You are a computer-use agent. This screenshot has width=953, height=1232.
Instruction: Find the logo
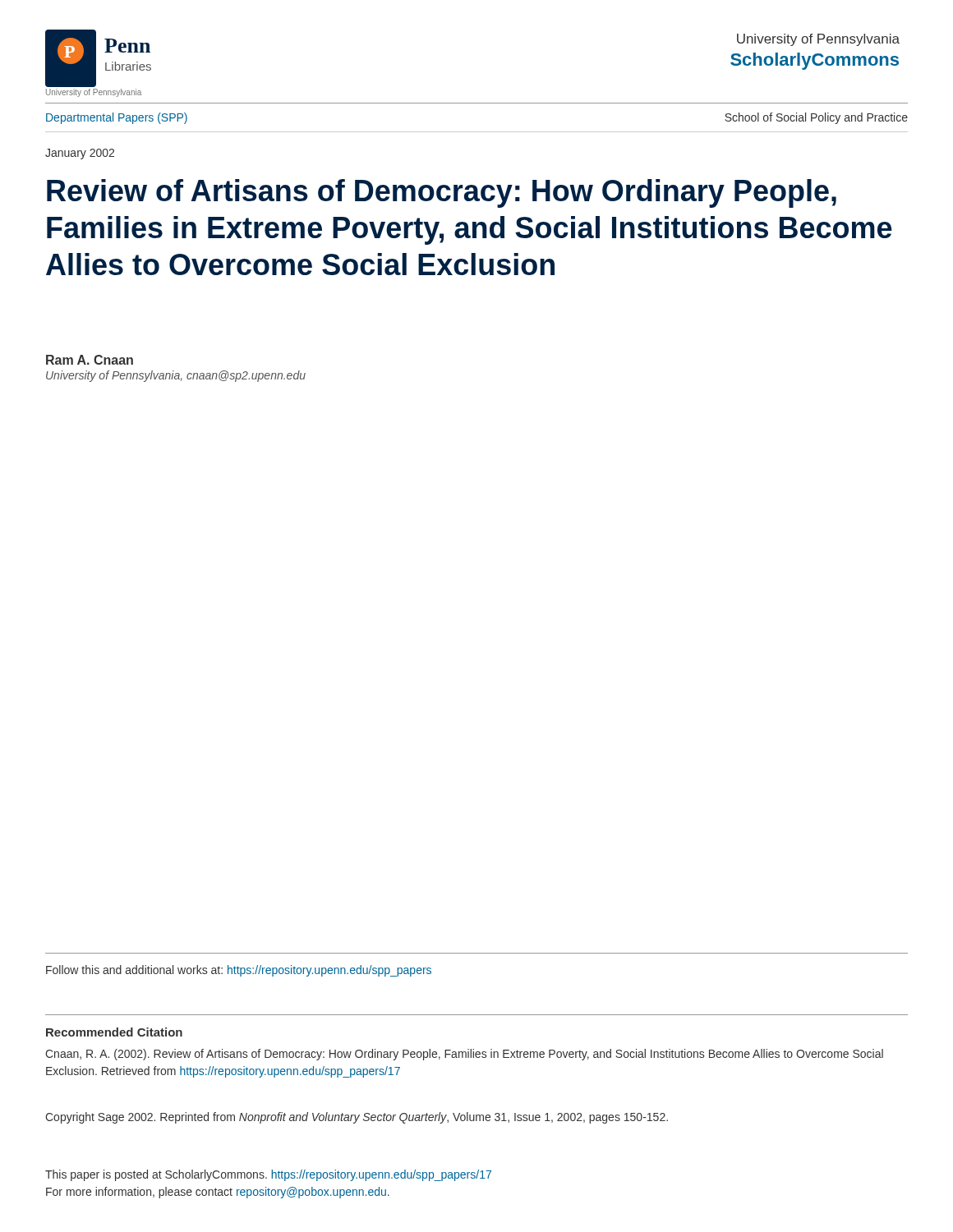[131, 62]
